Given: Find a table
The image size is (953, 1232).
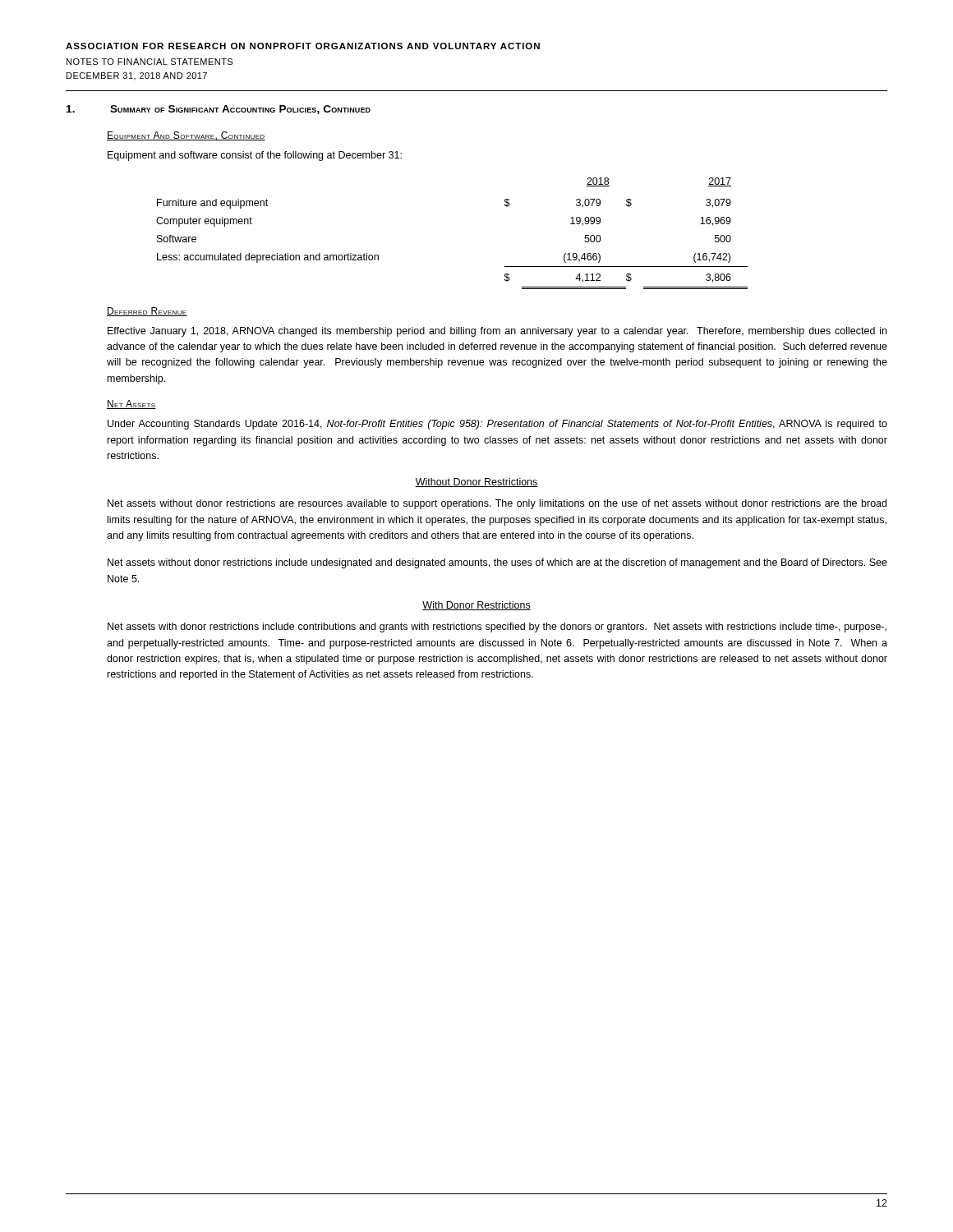Looking at the screenshot, I should (x=452, y=232).
